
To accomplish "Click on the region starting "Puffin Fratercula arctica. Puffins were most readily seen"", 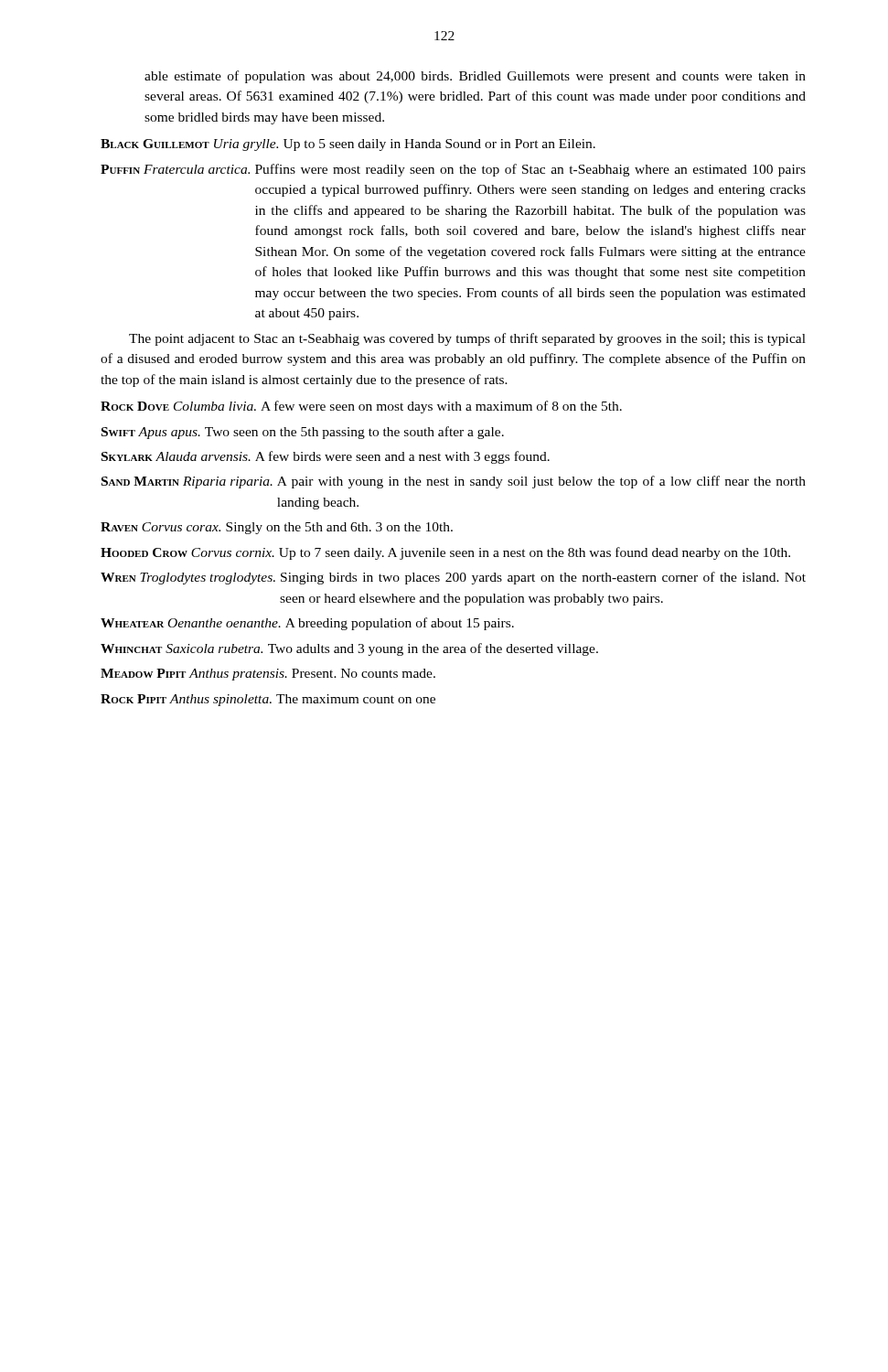I will (x=453, y=241).
